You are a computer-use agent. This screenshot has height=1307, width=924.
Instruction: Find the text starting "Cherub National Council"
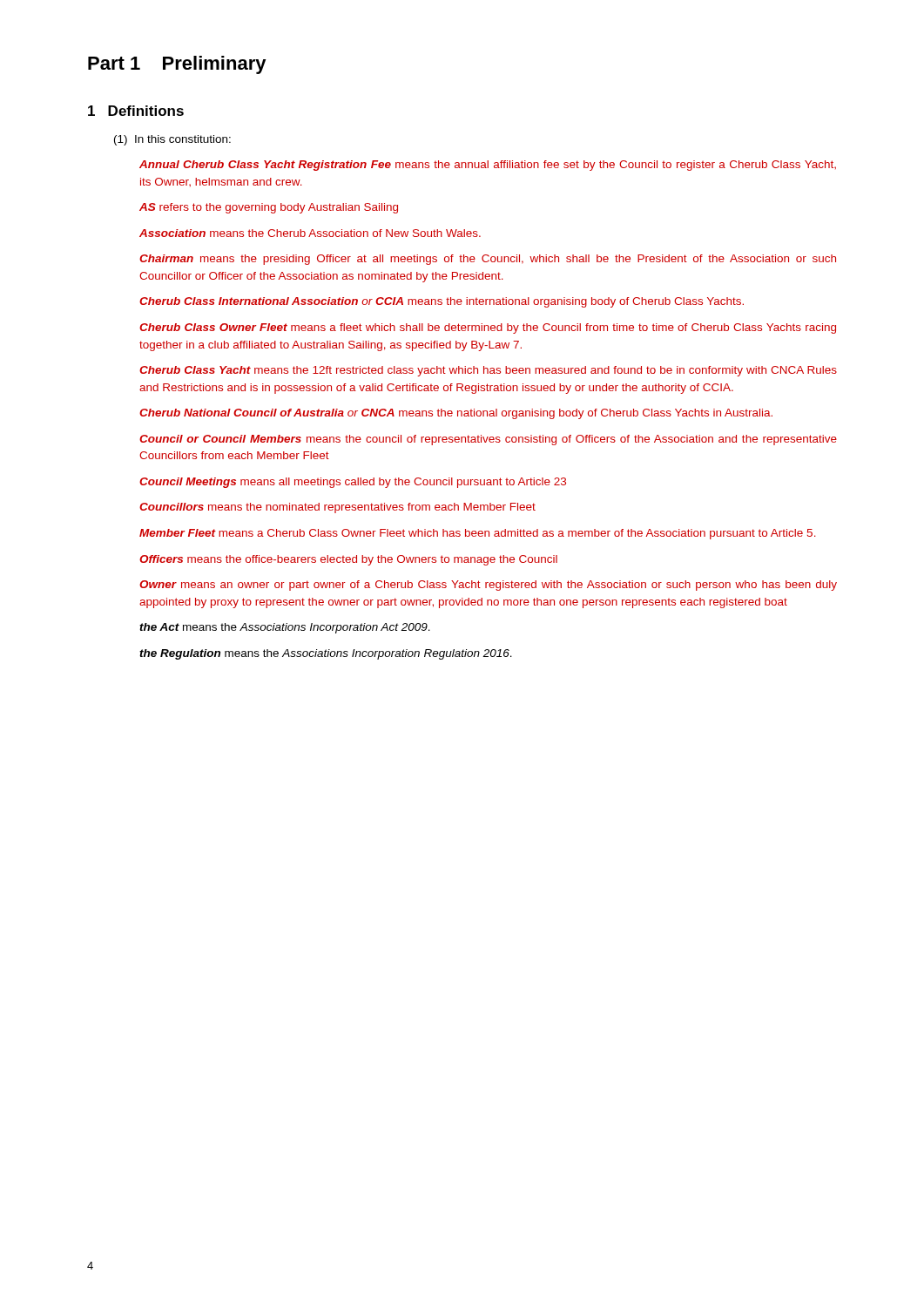click(x=457, y=413)
